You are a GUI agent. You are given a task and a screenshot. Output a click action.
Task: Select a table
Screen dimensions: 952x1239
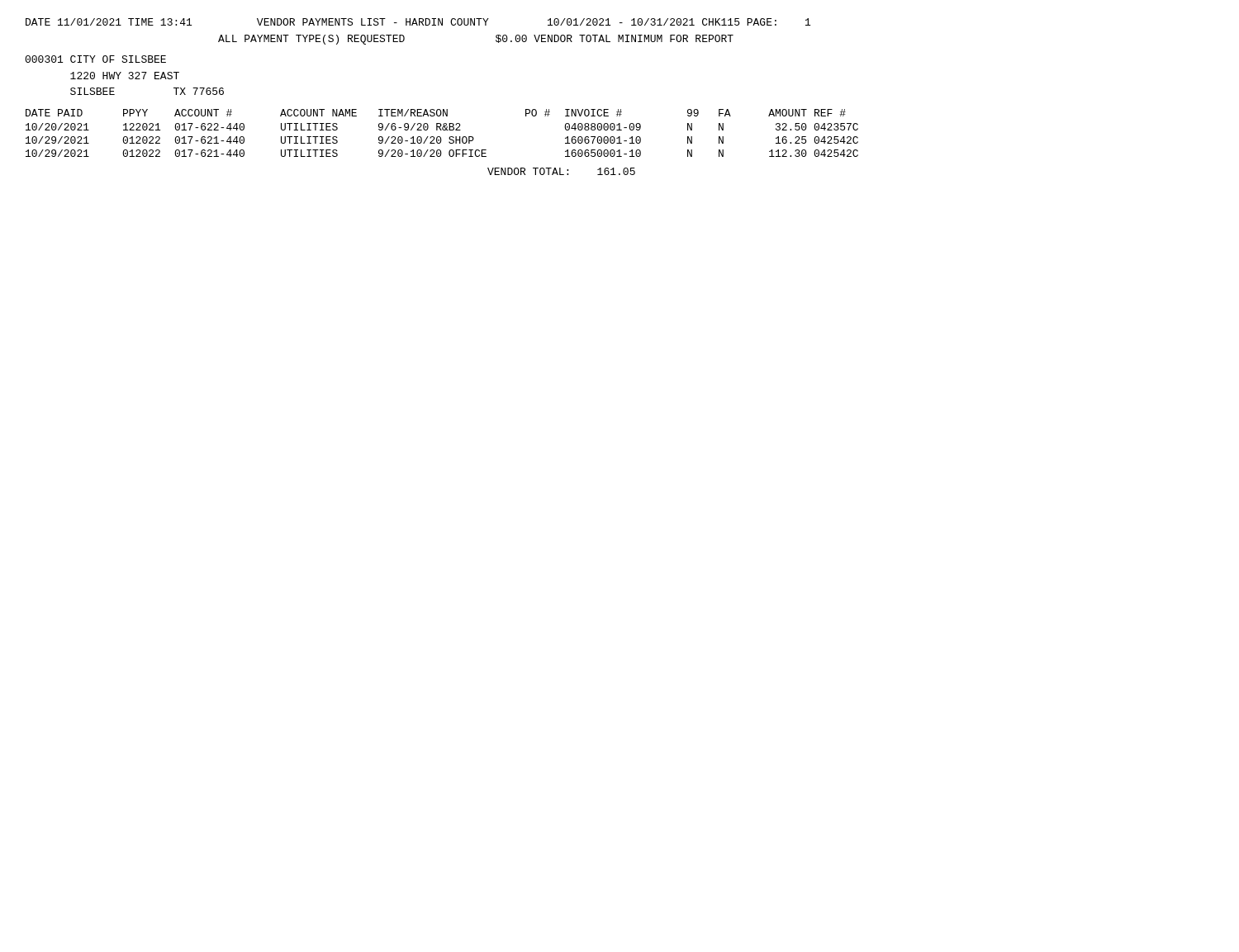click(x=620, y=134)
